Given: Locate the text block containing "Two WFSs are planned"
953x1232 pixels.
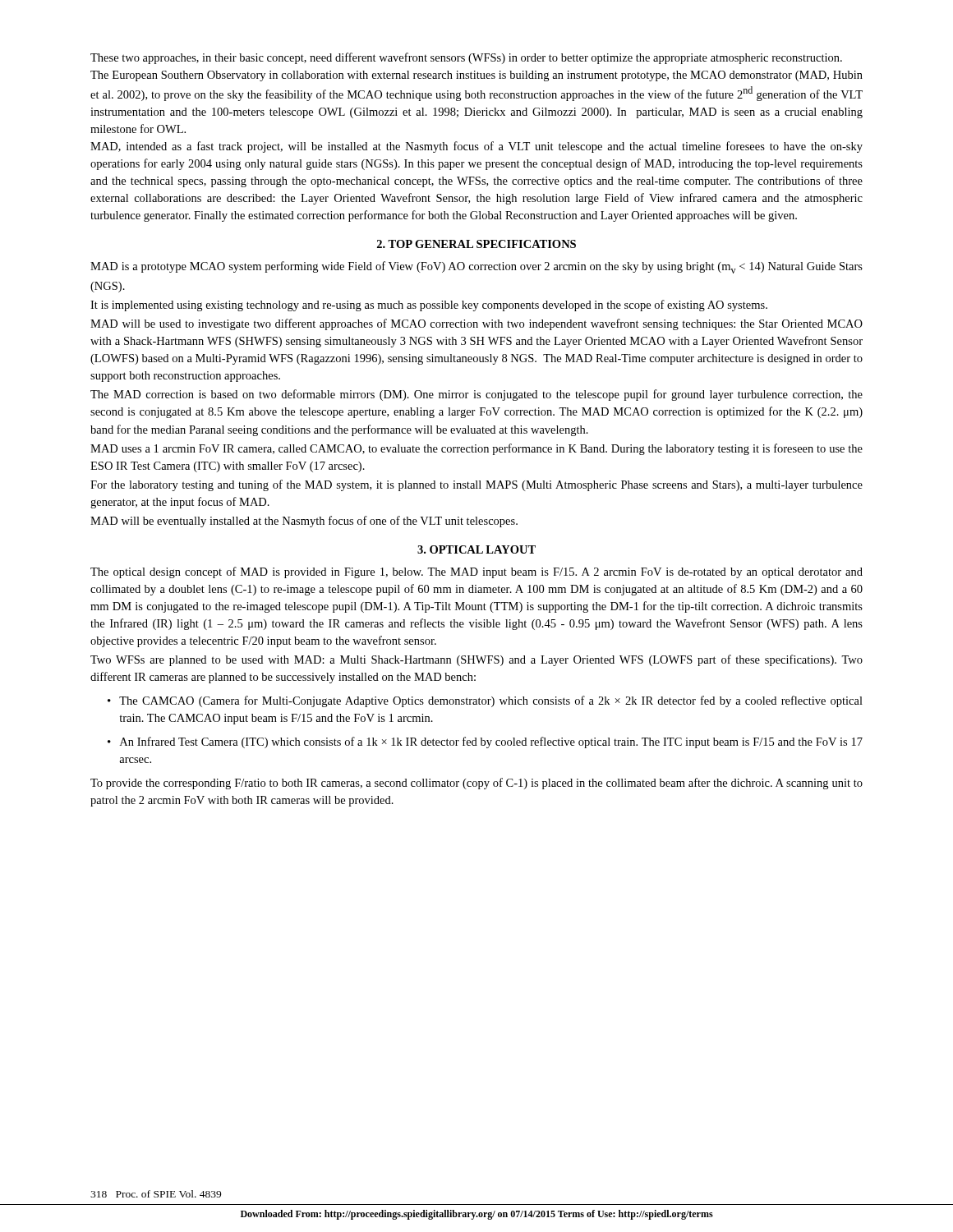Looking at the screenshot, I should (476, 668).
